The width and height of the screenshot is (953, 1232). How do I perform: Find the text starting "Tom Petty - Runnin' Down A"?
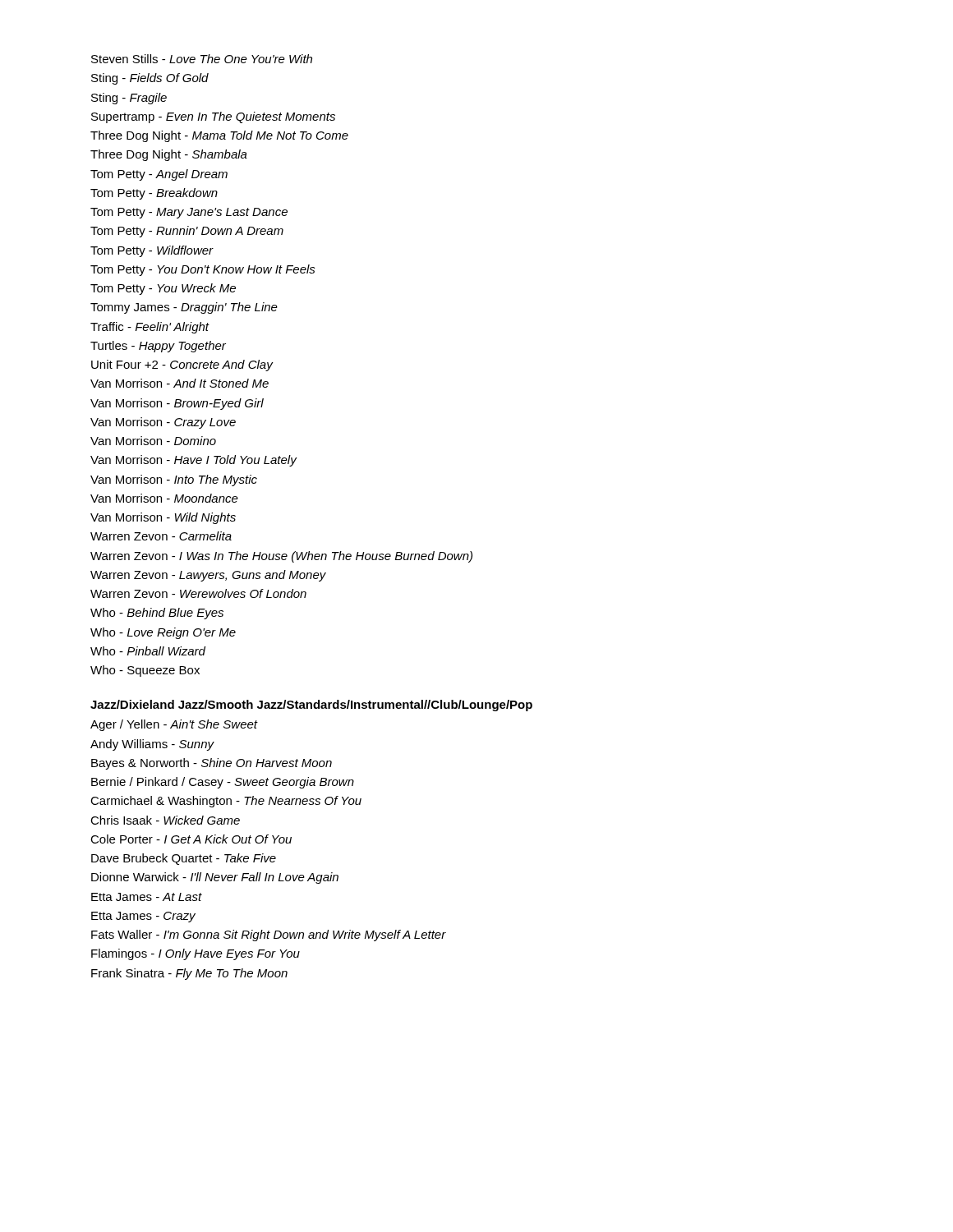pyautogui.click(x=187, y=231)
